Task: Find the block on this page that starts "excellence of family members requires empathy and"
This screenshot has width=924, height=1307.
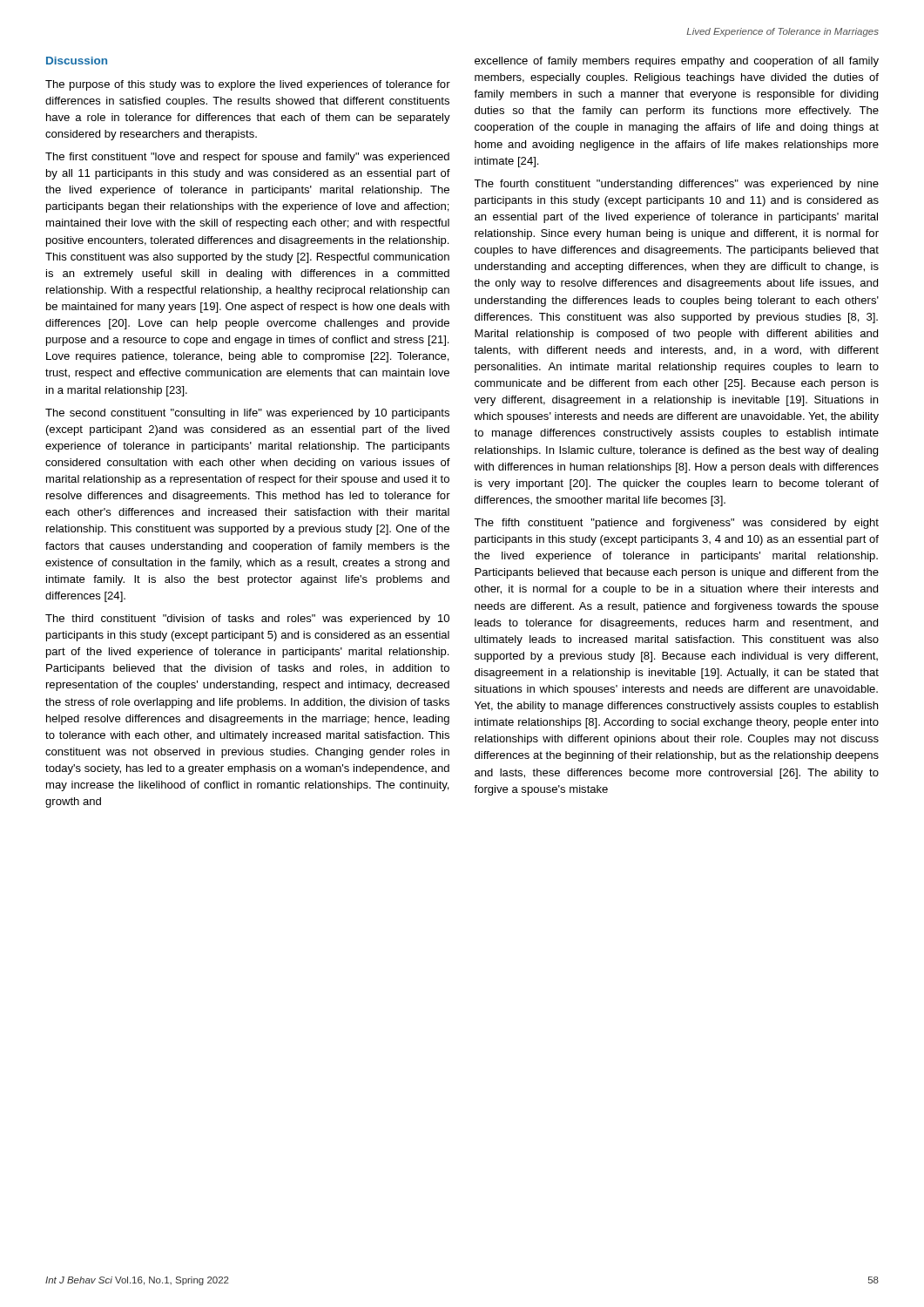Action: pos(676,425)
